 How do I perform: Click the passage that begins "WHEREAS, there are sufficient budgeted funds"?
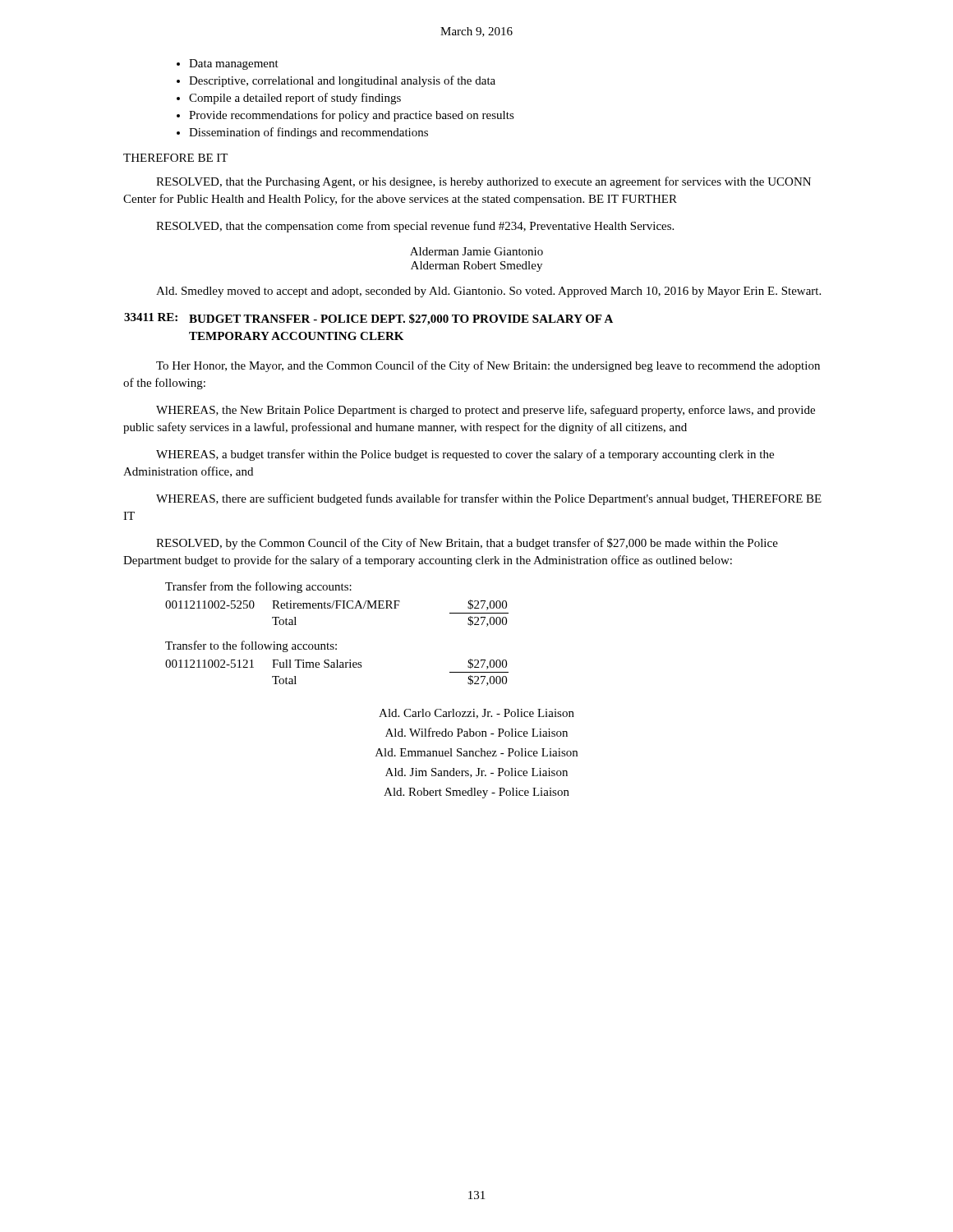(x=472, y=507)
